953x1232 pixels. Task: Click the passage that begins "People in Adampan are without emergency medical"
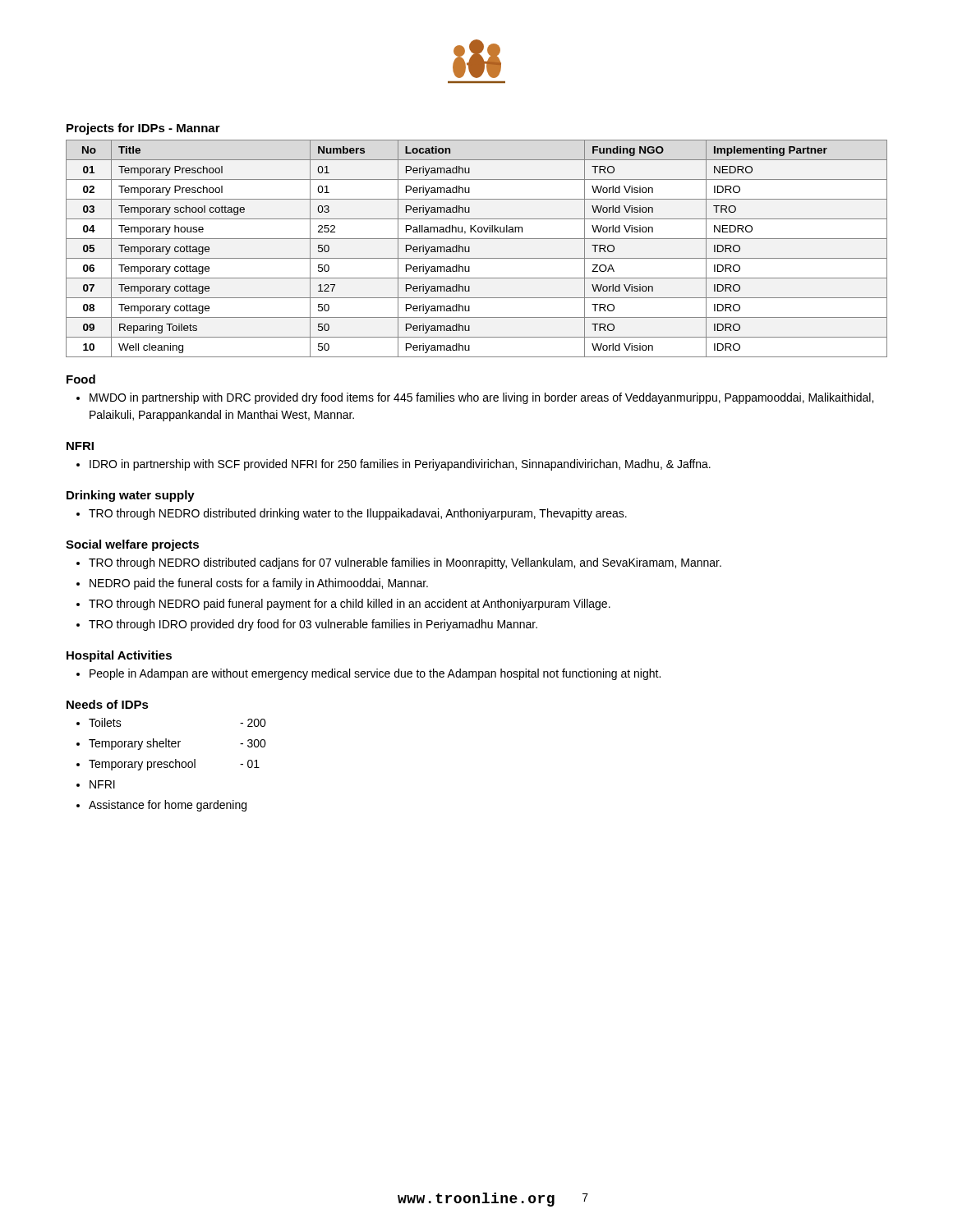click(x=476, y=674)
